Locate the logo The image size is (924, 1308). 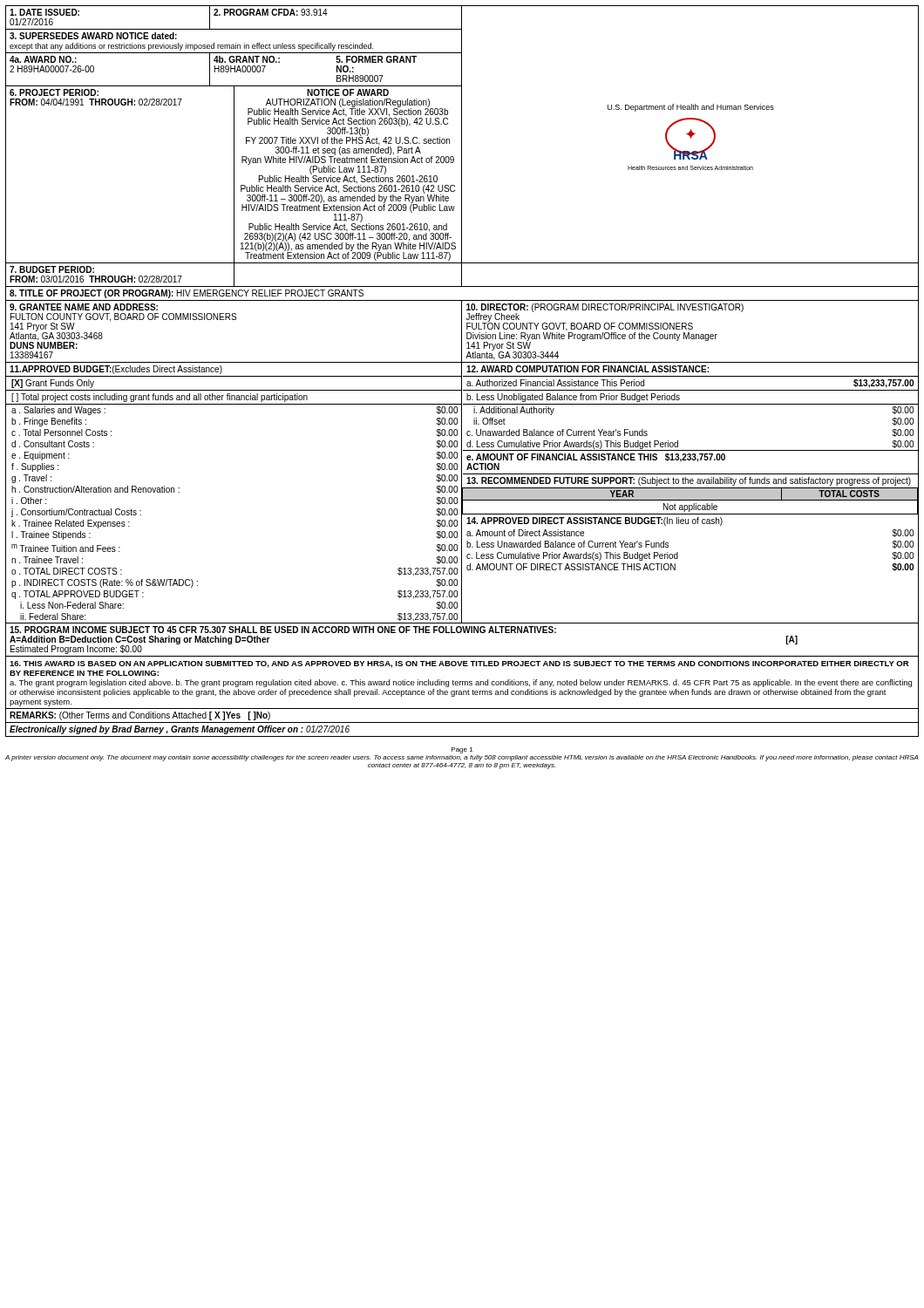click(690, 134)
